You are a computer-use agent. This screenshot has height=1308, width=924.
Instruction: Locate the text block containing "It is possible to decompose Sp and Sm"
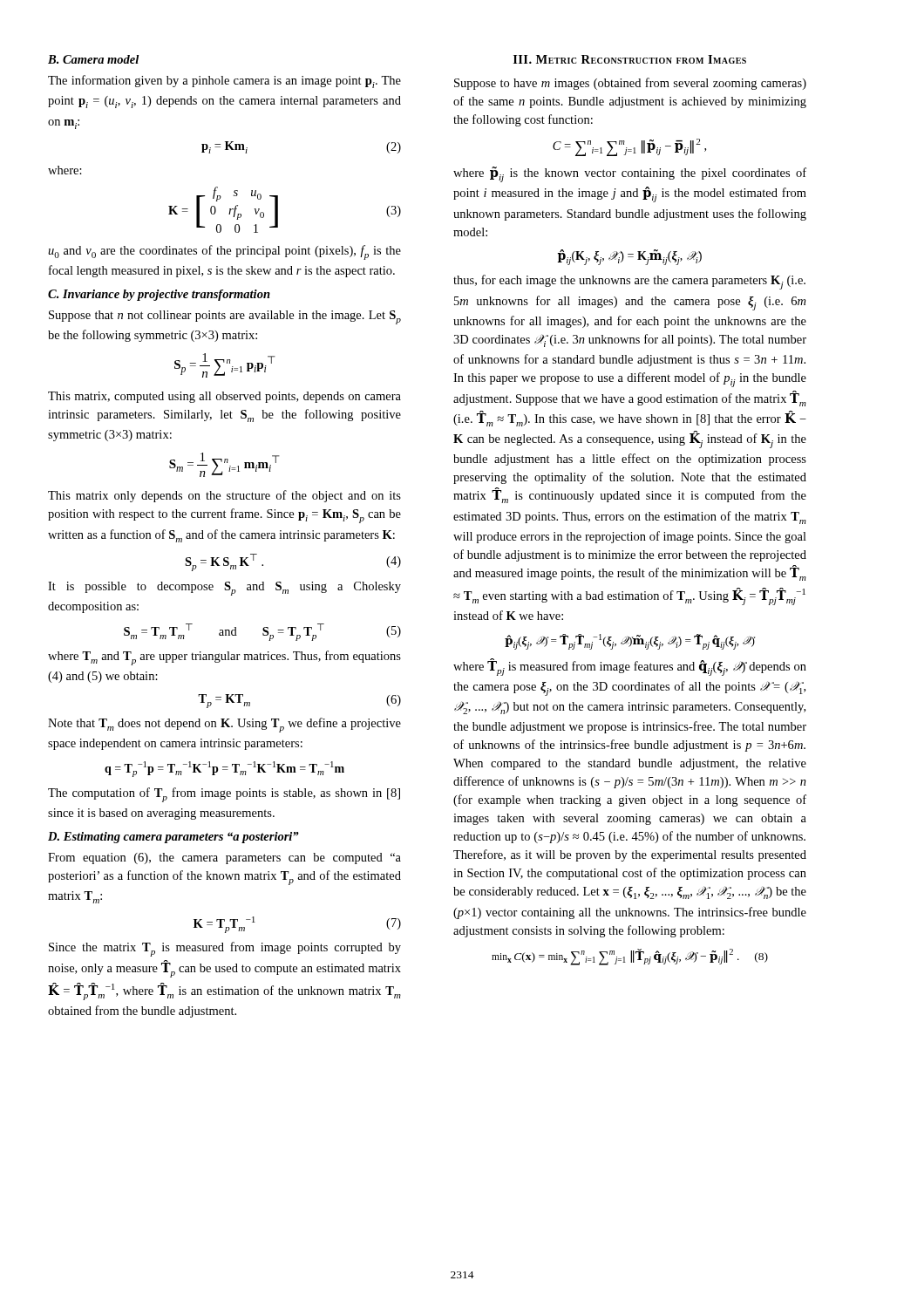224,596
